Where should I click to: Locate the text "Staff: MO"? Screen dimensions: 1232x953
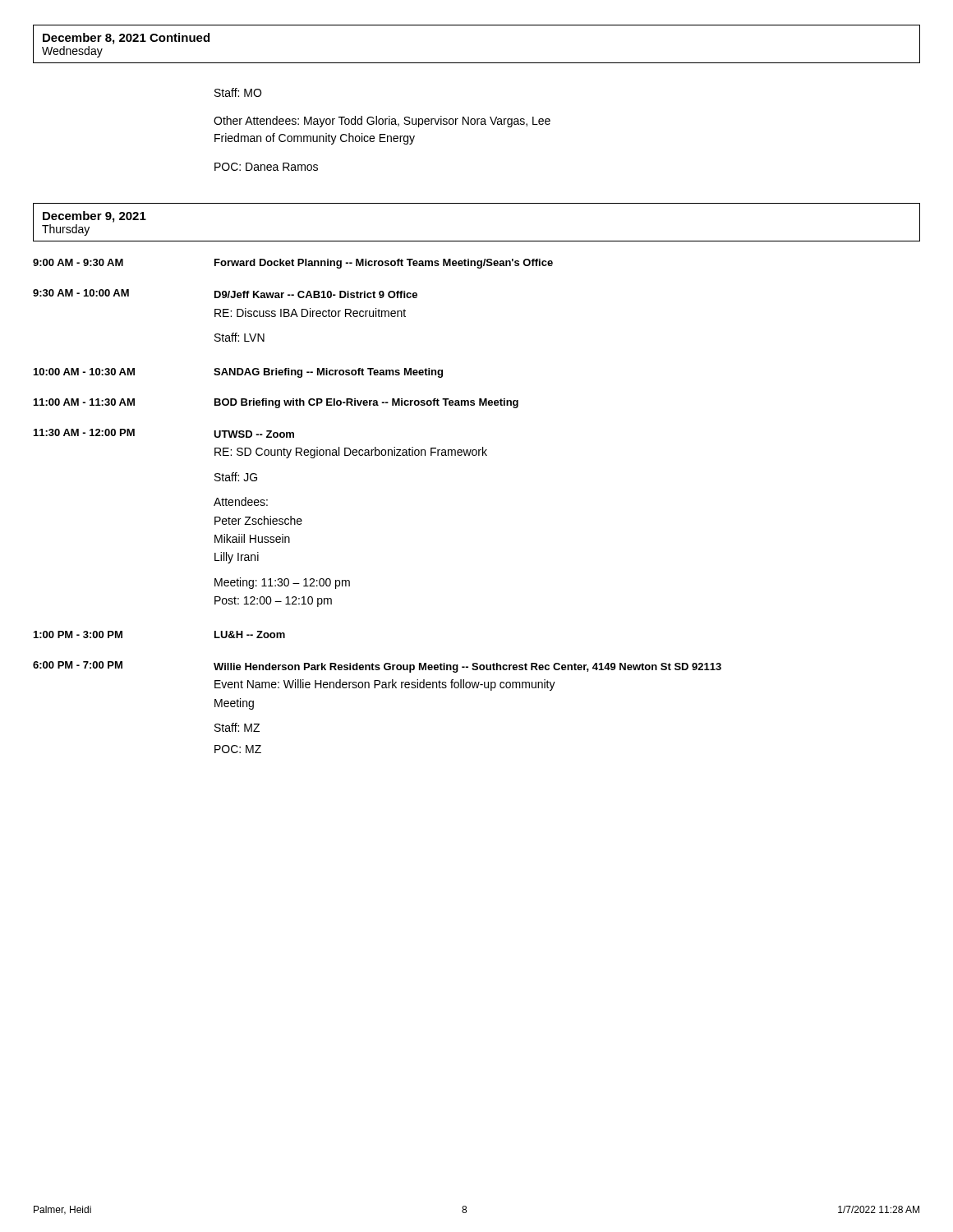(238, 93)
